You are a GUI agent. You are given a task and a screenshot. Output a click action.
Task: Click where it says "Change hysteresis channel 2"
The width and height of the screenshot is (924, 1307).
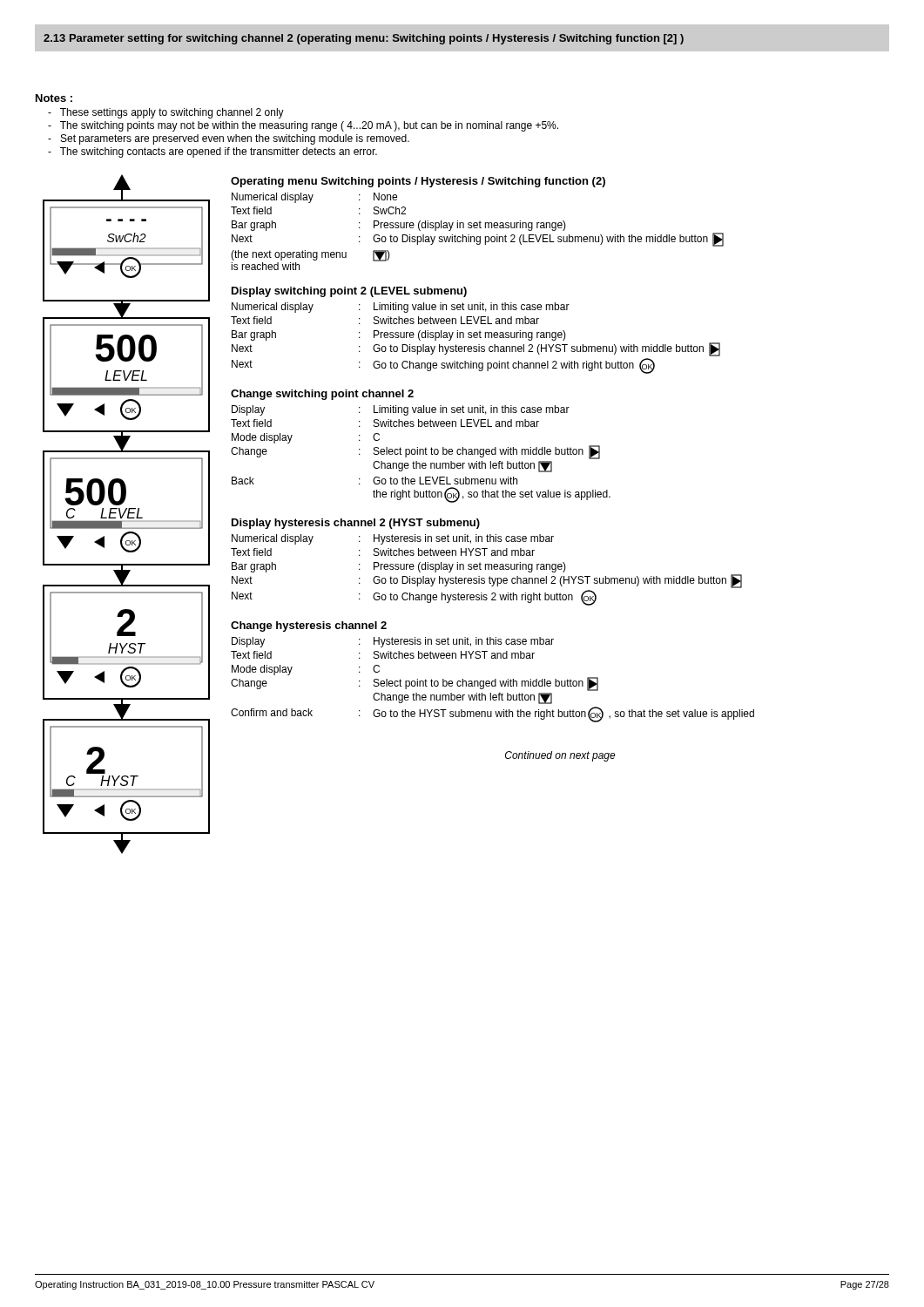309,625
